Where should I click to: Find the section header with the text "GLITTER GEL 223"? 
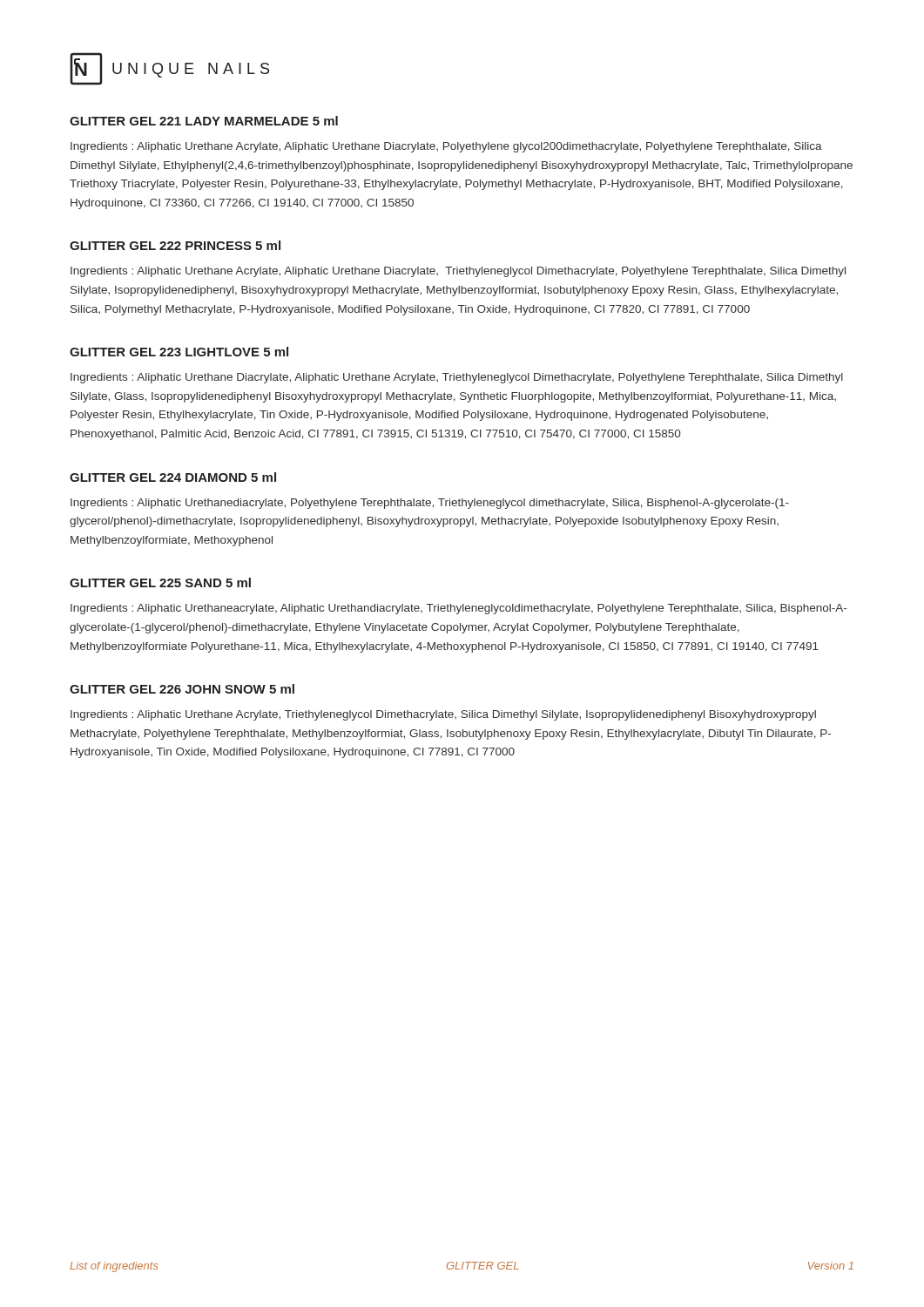[180, 352]
